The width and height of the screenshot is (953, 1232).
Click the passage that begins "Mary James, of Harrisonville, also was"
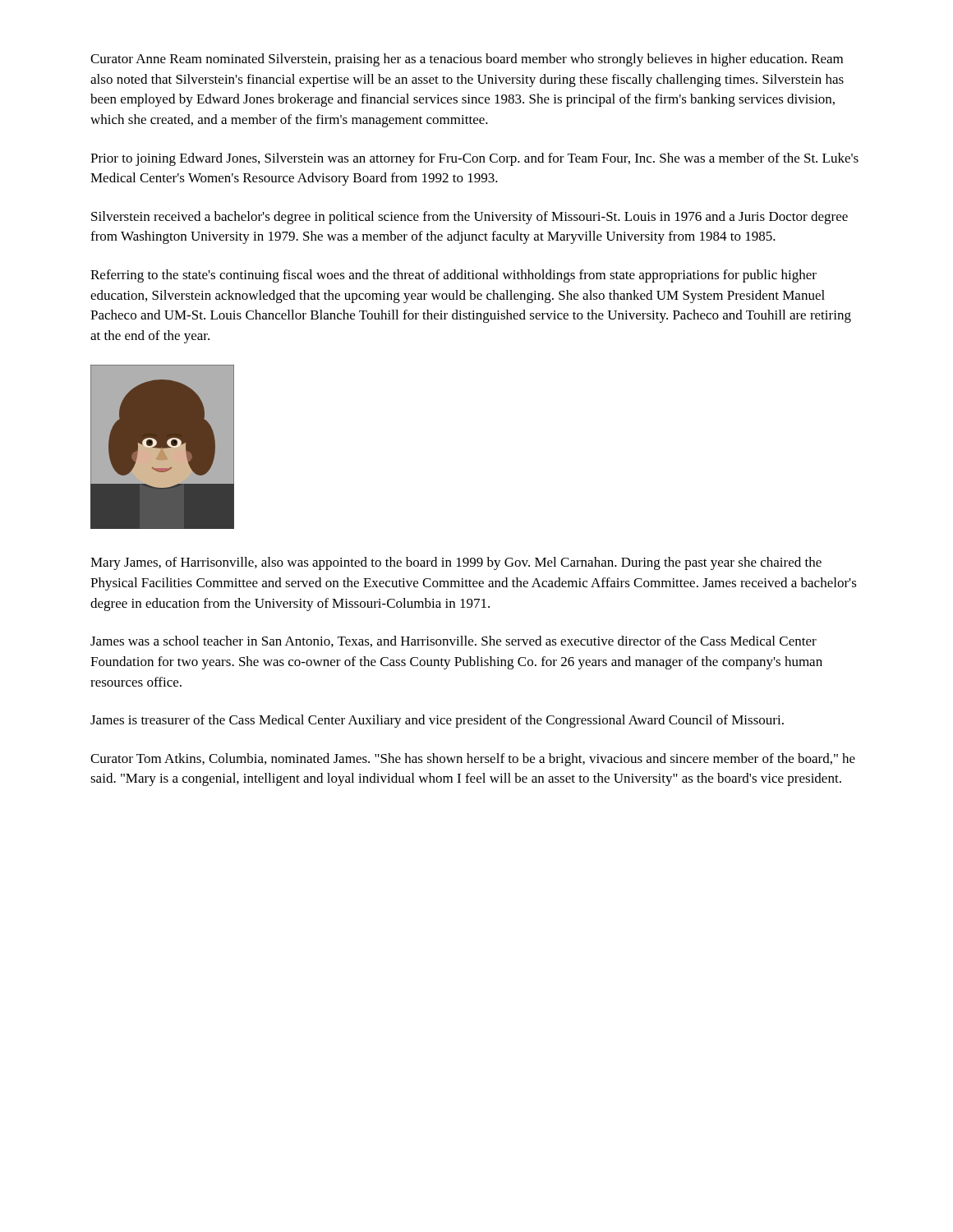[473, 583]
